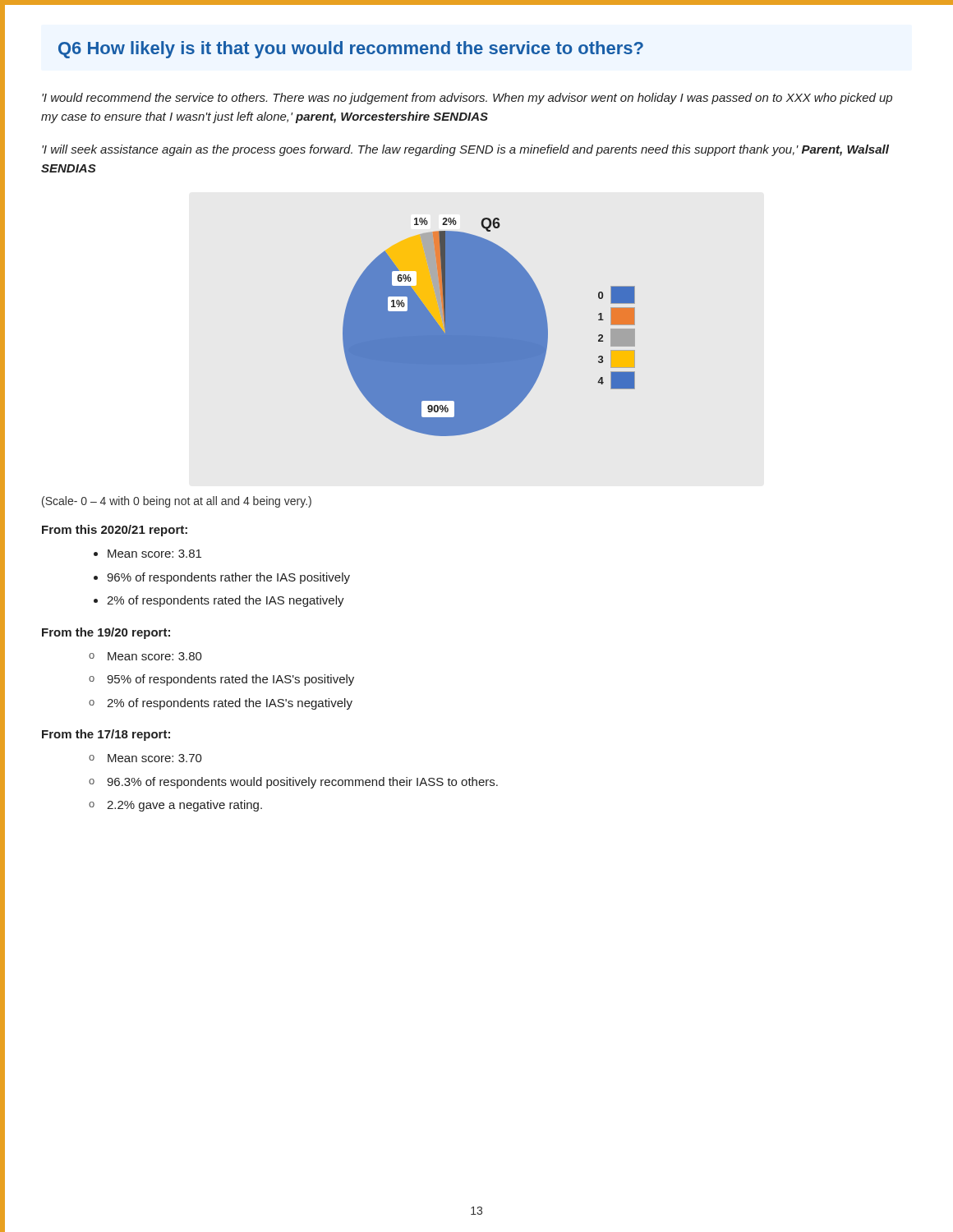
Task: Locate the passage starting "96.3% of respondents would positively recommend their"
Action: pos(303,781)
